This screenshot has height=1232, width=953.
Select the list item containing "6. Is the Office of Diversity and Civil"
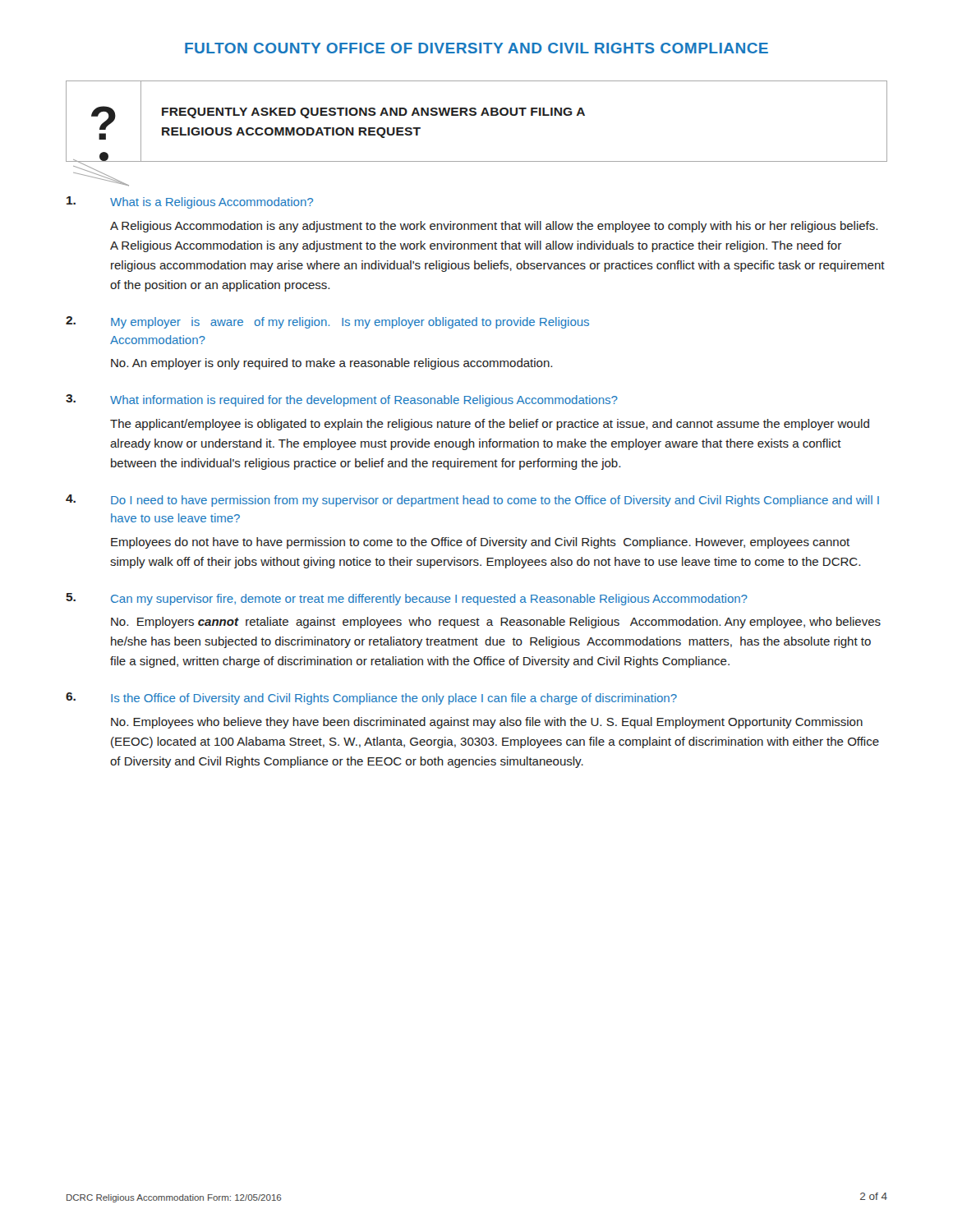[476, 730]
